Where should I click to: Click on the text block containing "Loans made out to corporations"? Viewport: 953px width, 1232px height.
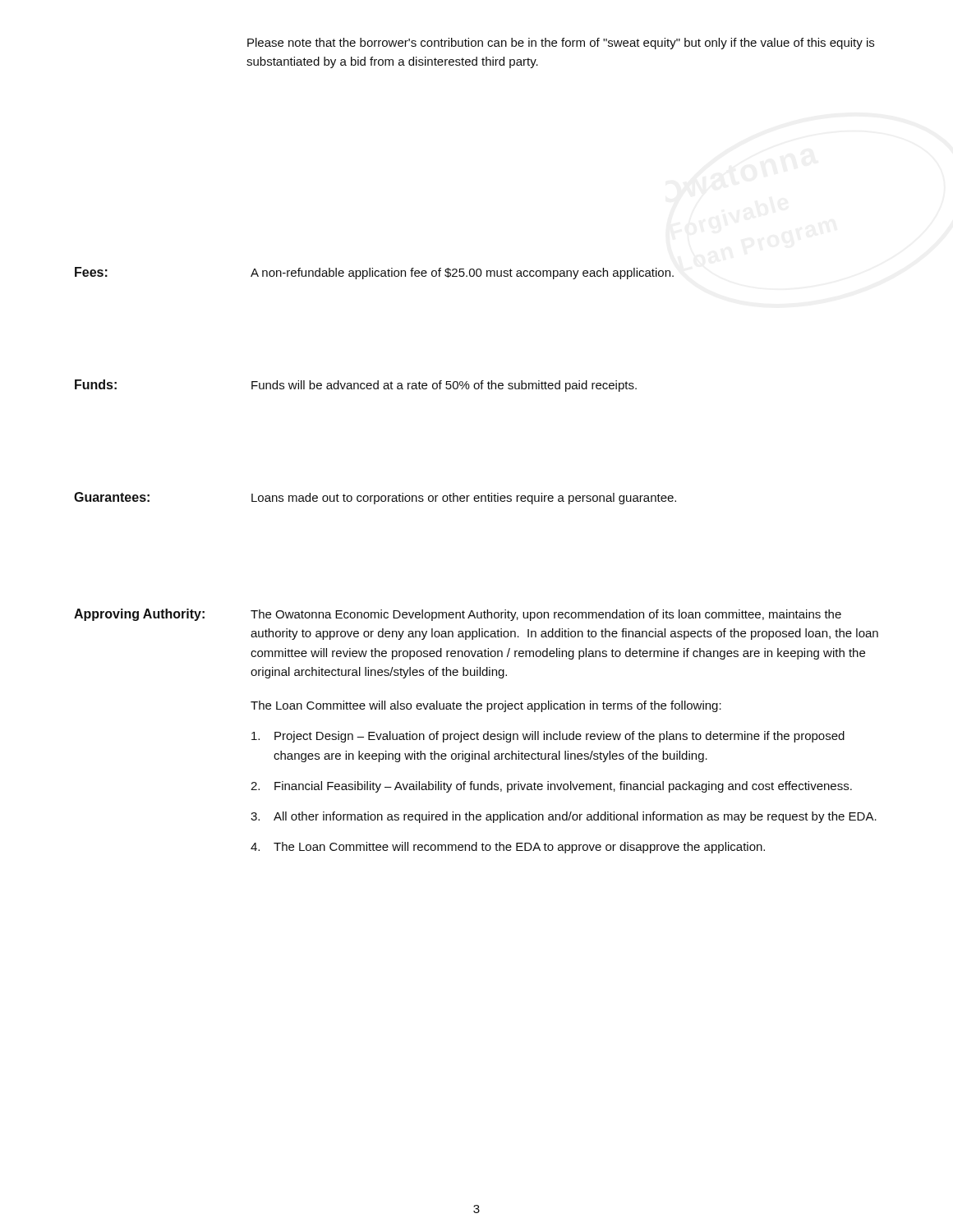pyautogui.click(x=464, y=497)
